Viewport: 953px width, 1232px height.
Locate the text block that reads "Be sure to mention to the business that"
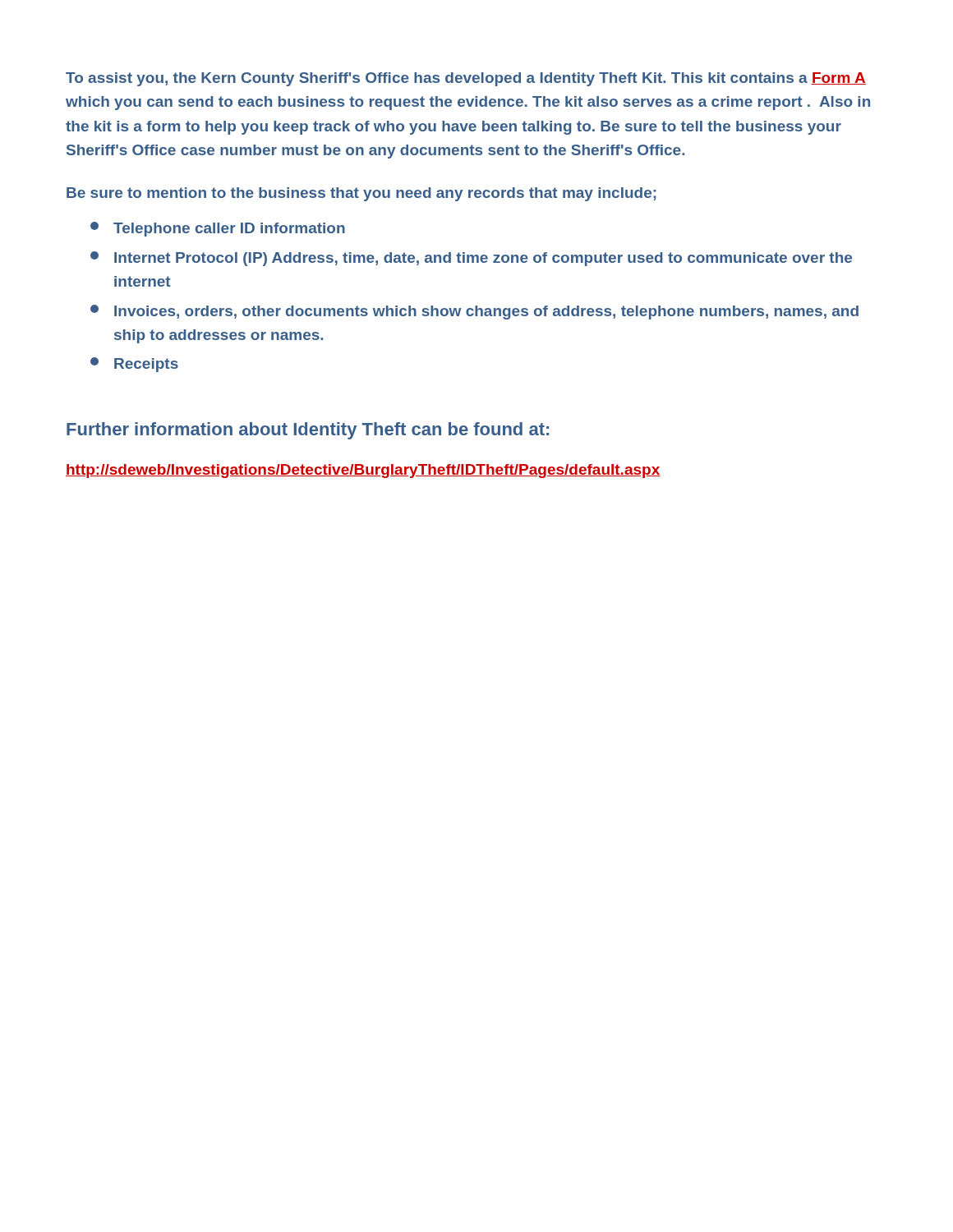pos(362,192)
